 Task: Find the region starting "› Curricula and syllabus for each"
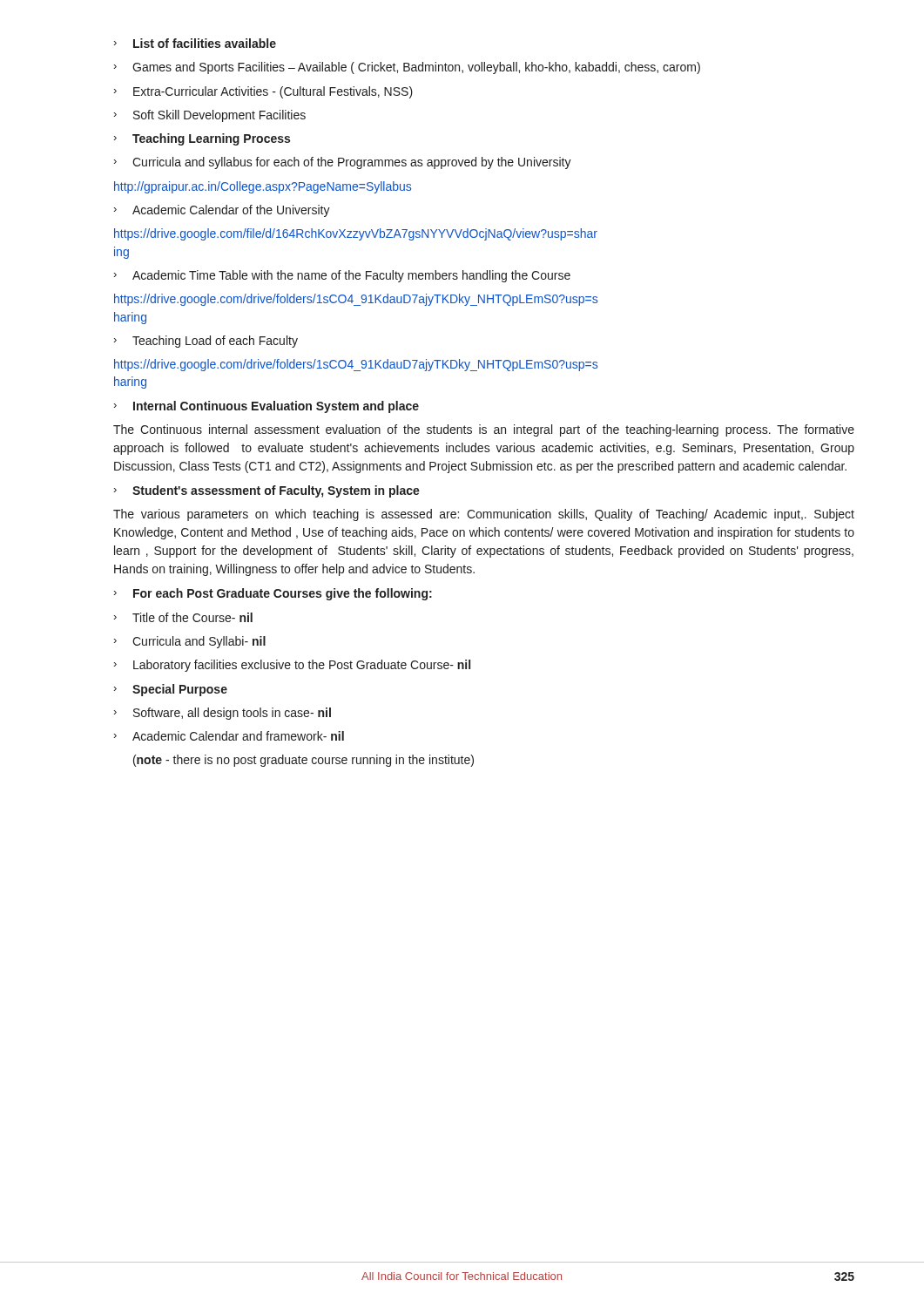484,163
